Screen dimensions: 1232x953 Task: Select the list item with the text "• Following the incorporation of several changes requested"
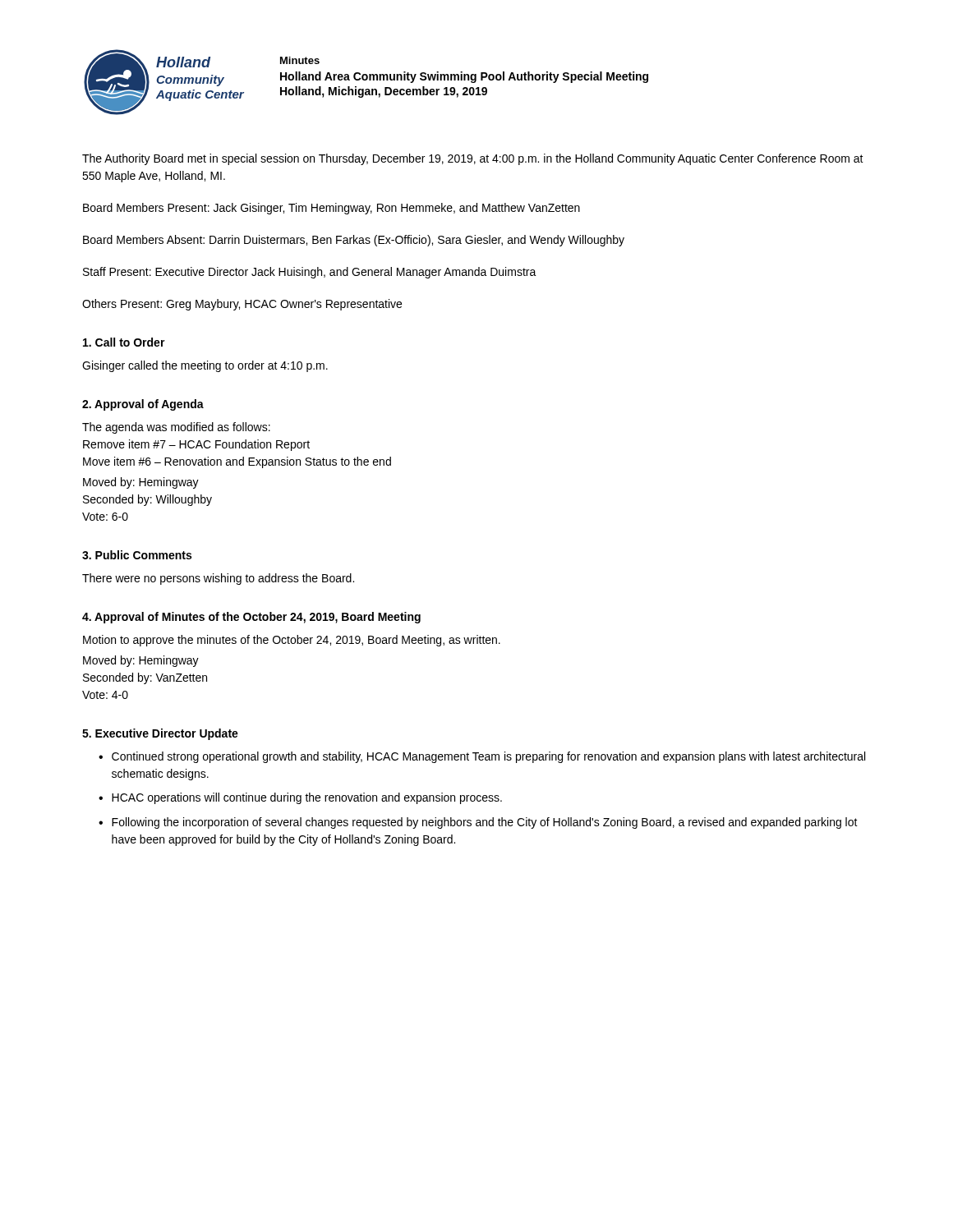[x=485, y=831]
